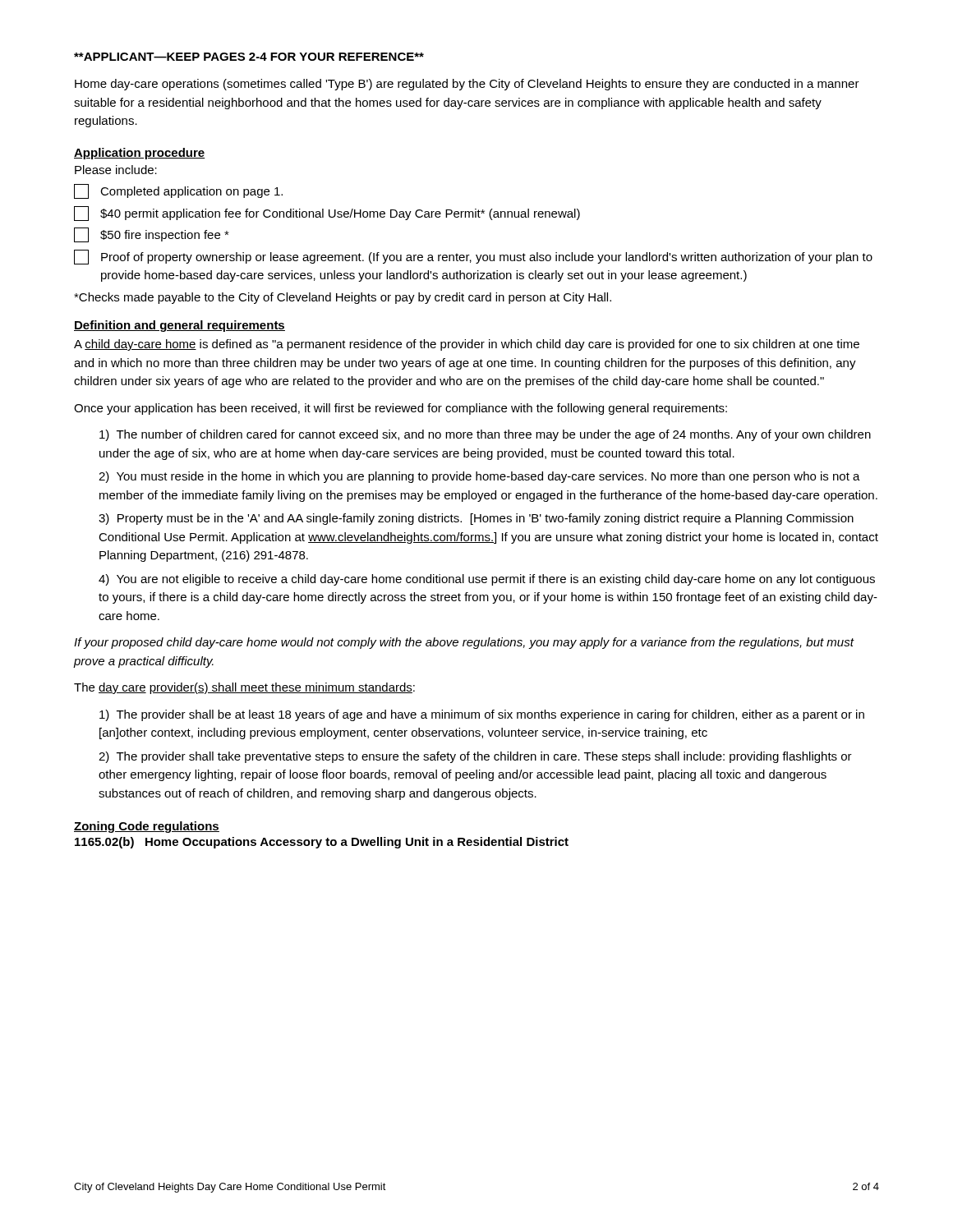This screenshot has height=1232, width=953.
Task: Point to the passage starting "Application procedure"
Action: (x=139, y=152)
